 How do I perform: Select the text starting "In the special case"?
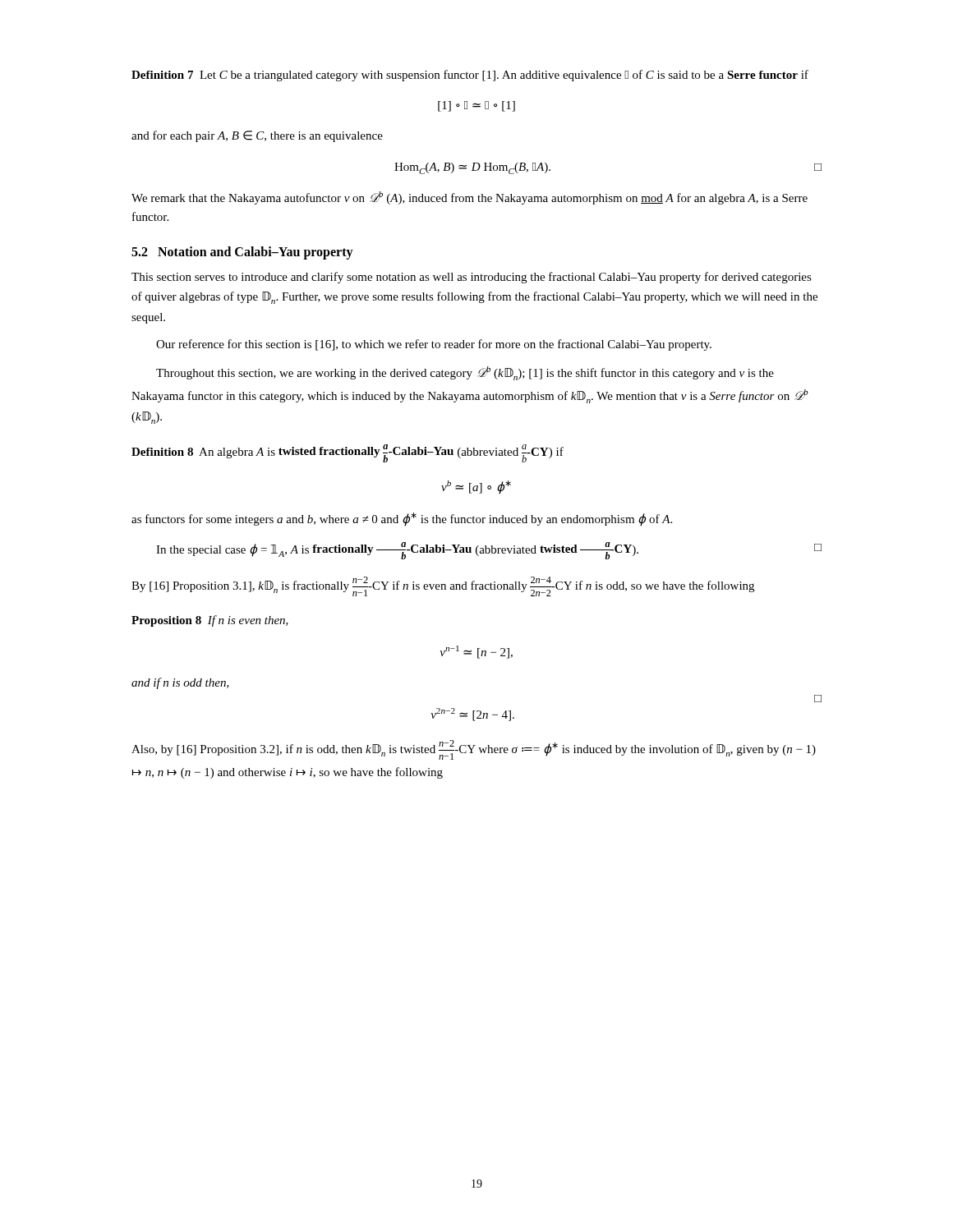[x=489, y=550]
